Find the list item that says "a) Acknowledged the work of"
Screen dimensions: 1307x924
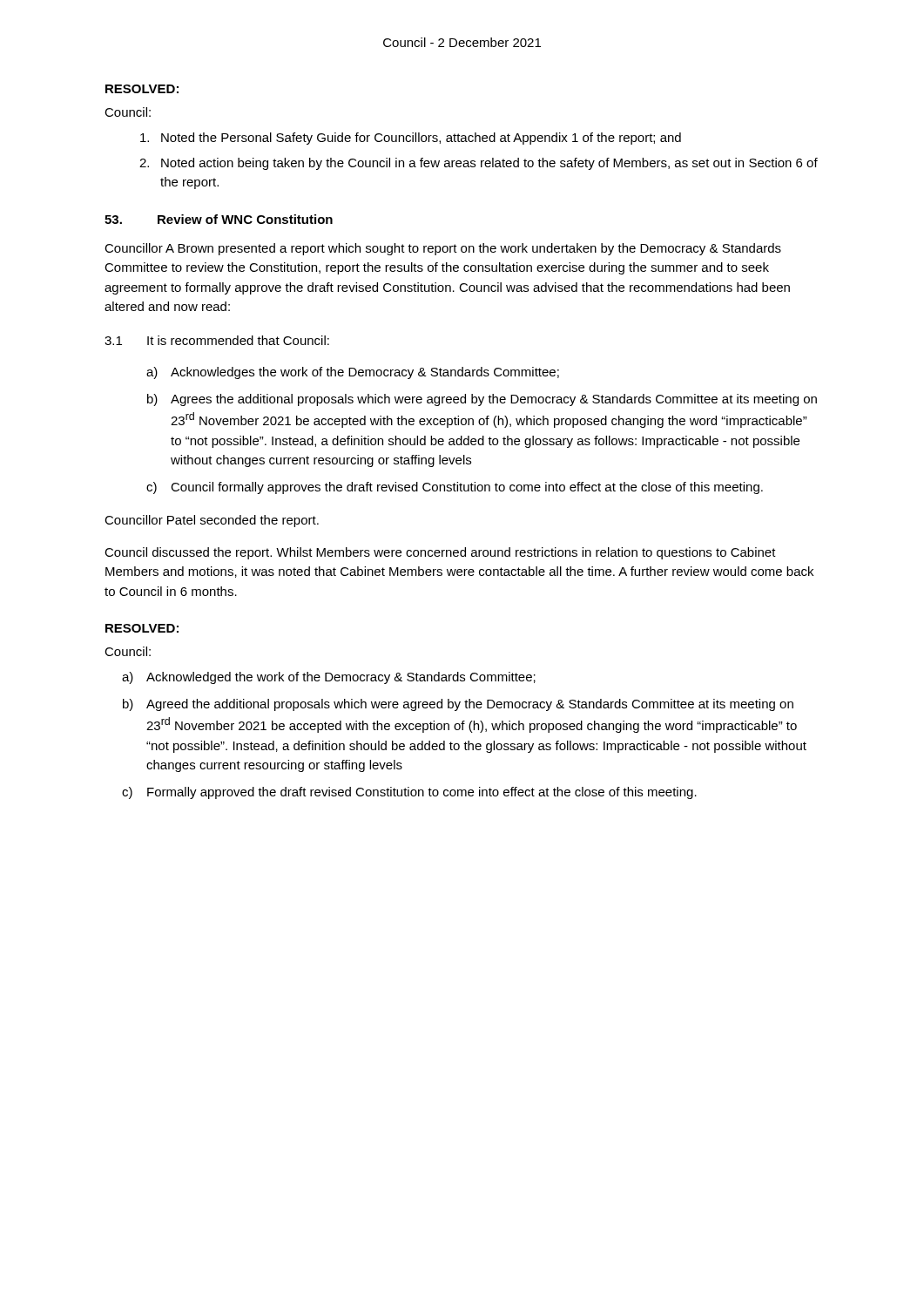(x=329, y=677)
